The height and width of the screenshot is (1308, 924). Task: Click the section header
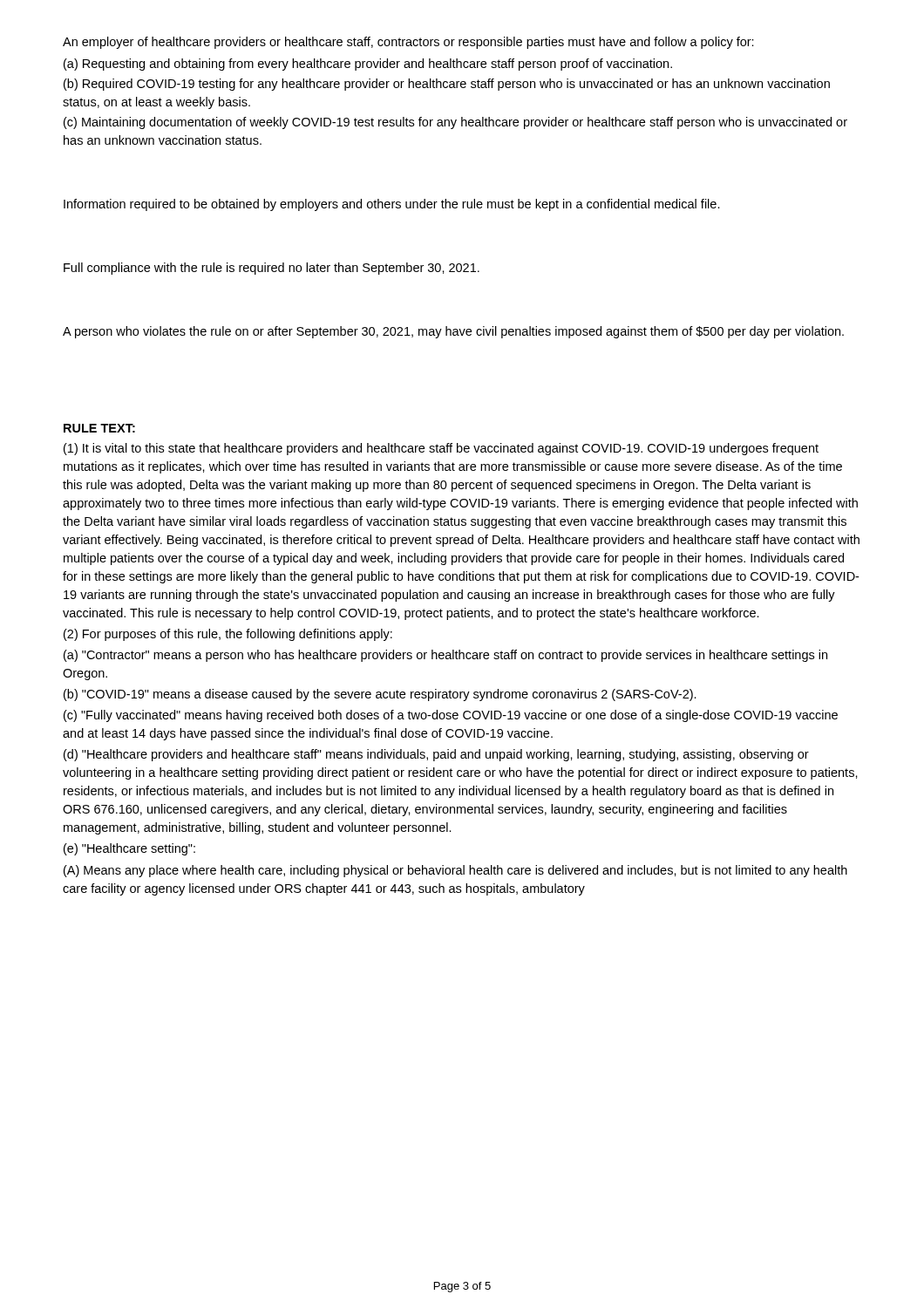[x=99, y=428]
